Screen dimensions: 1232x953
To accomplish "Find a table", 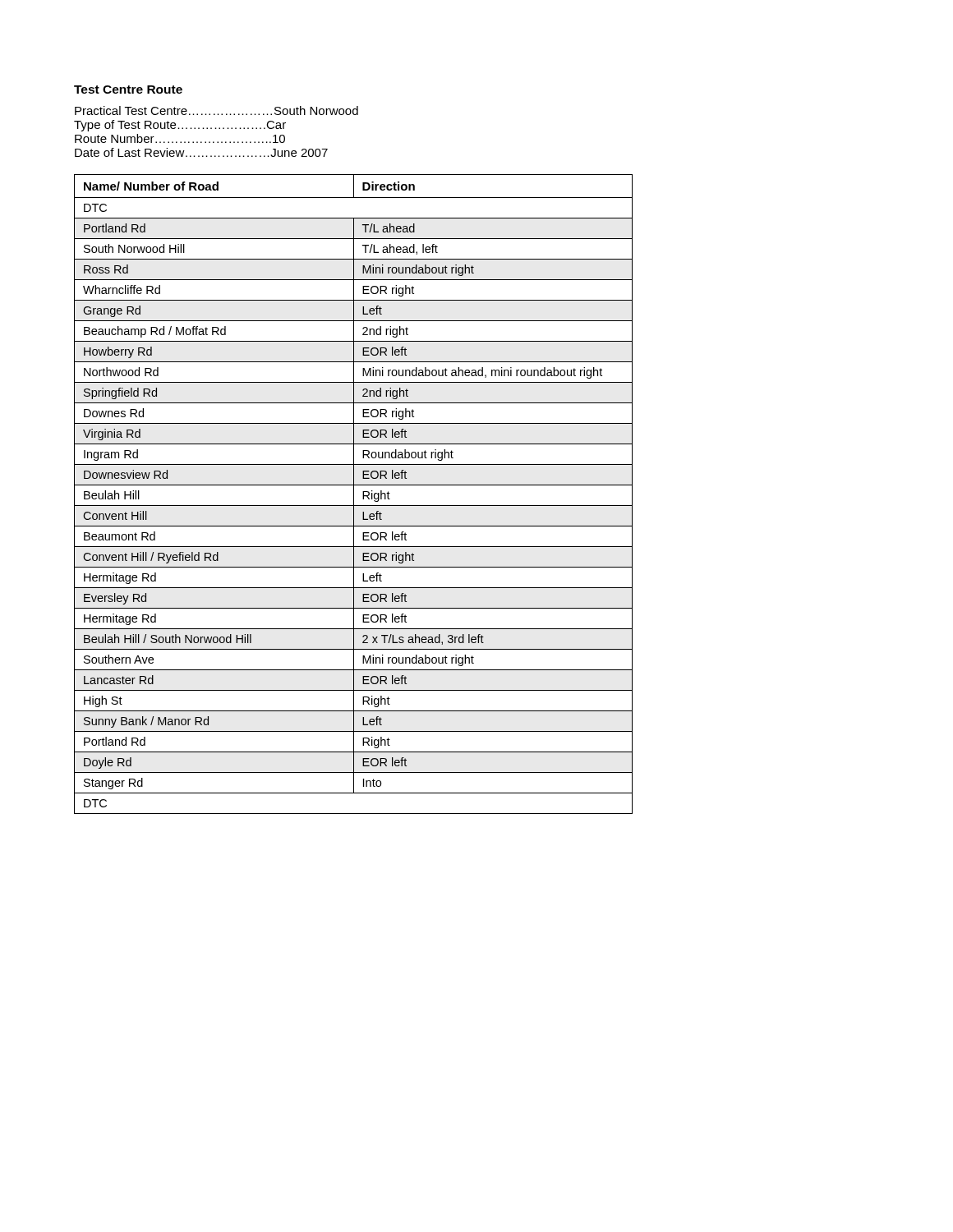I will [361, 494].
